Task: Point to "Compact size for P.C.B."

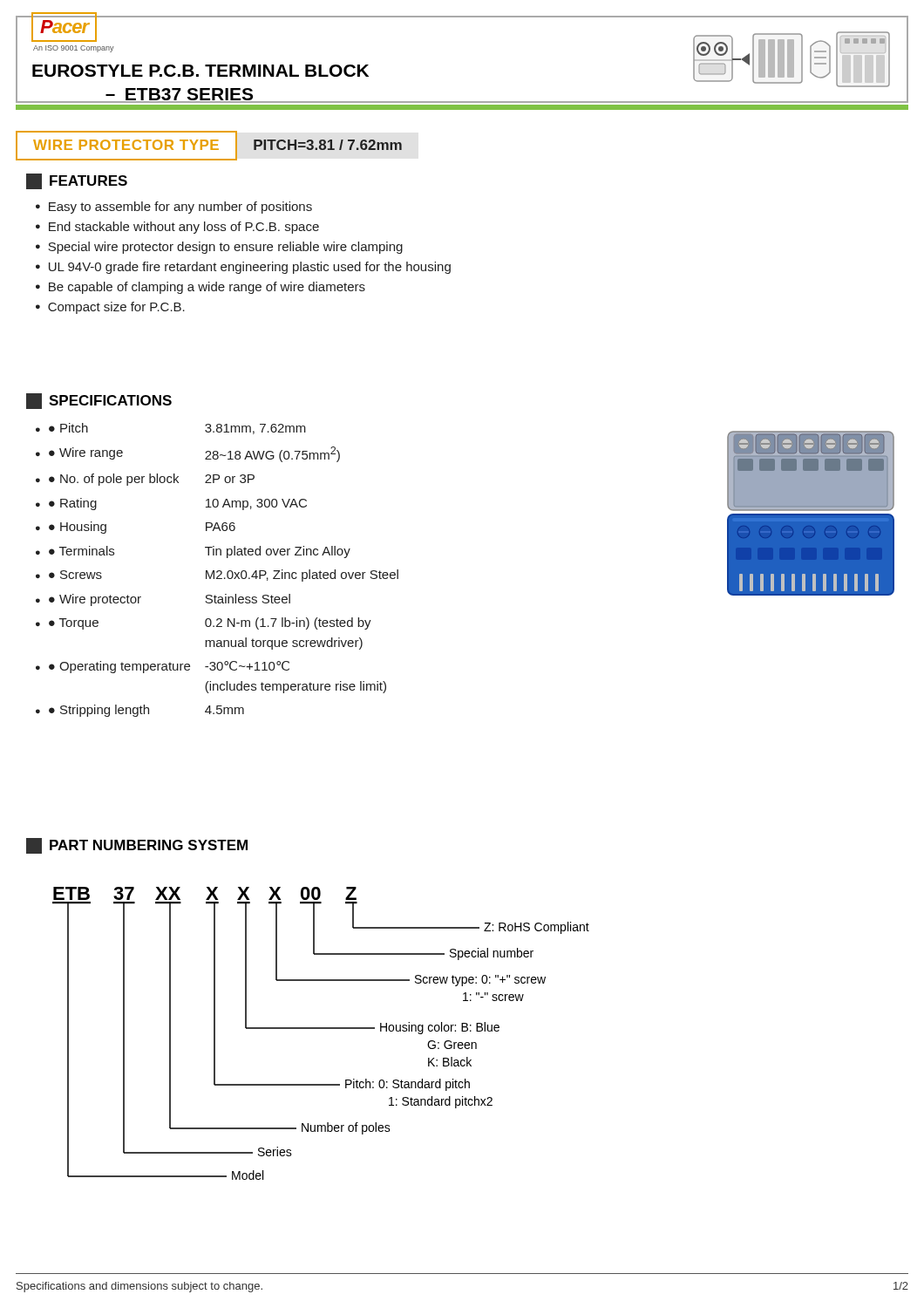Action: [x=117, y=307]
